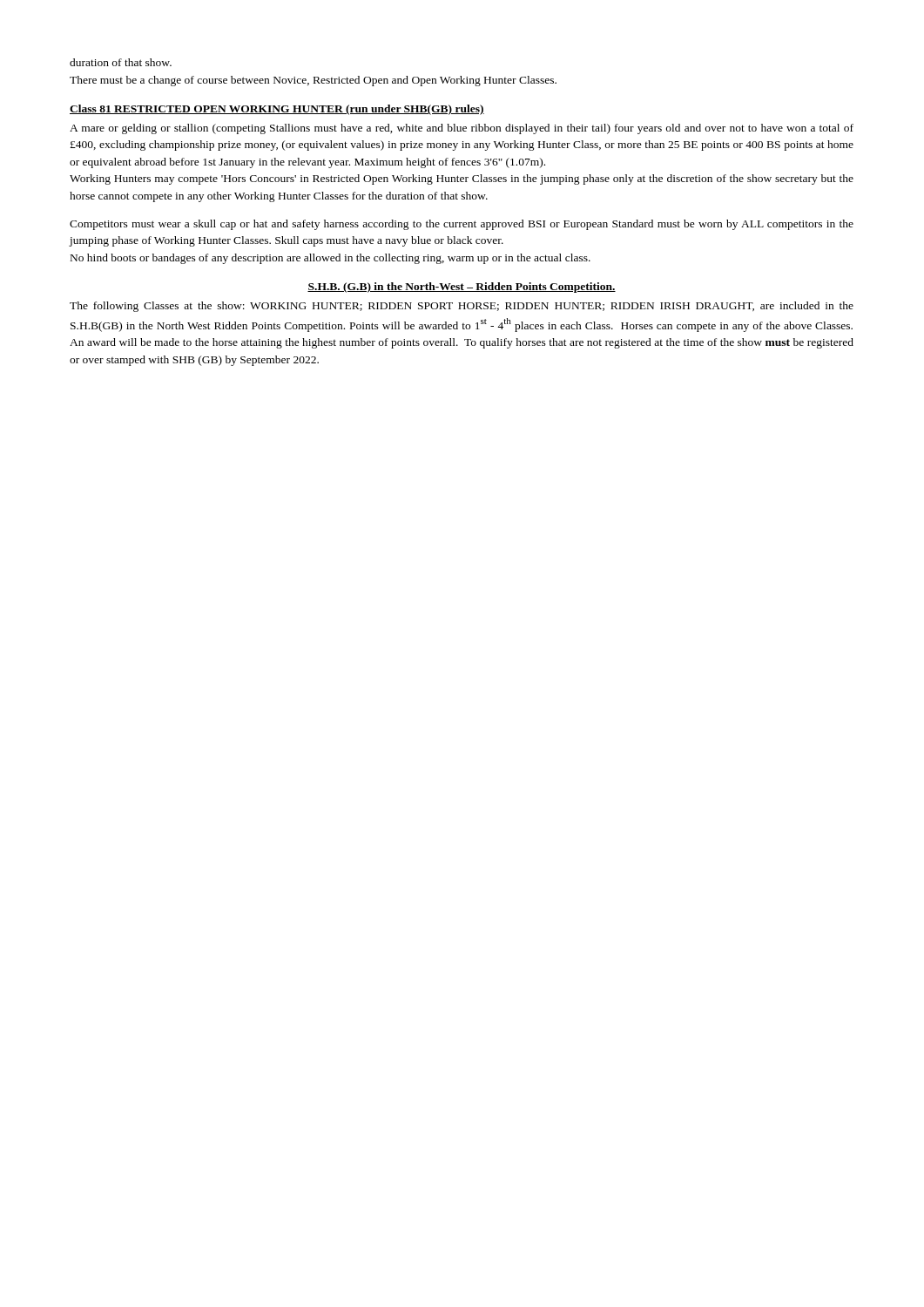This screenshot has width=924, height=1307.
Task: Point to the text starting "Class 81 RESTRICTED OPEN WORKING HUNTER"
Action: (462, 109)
